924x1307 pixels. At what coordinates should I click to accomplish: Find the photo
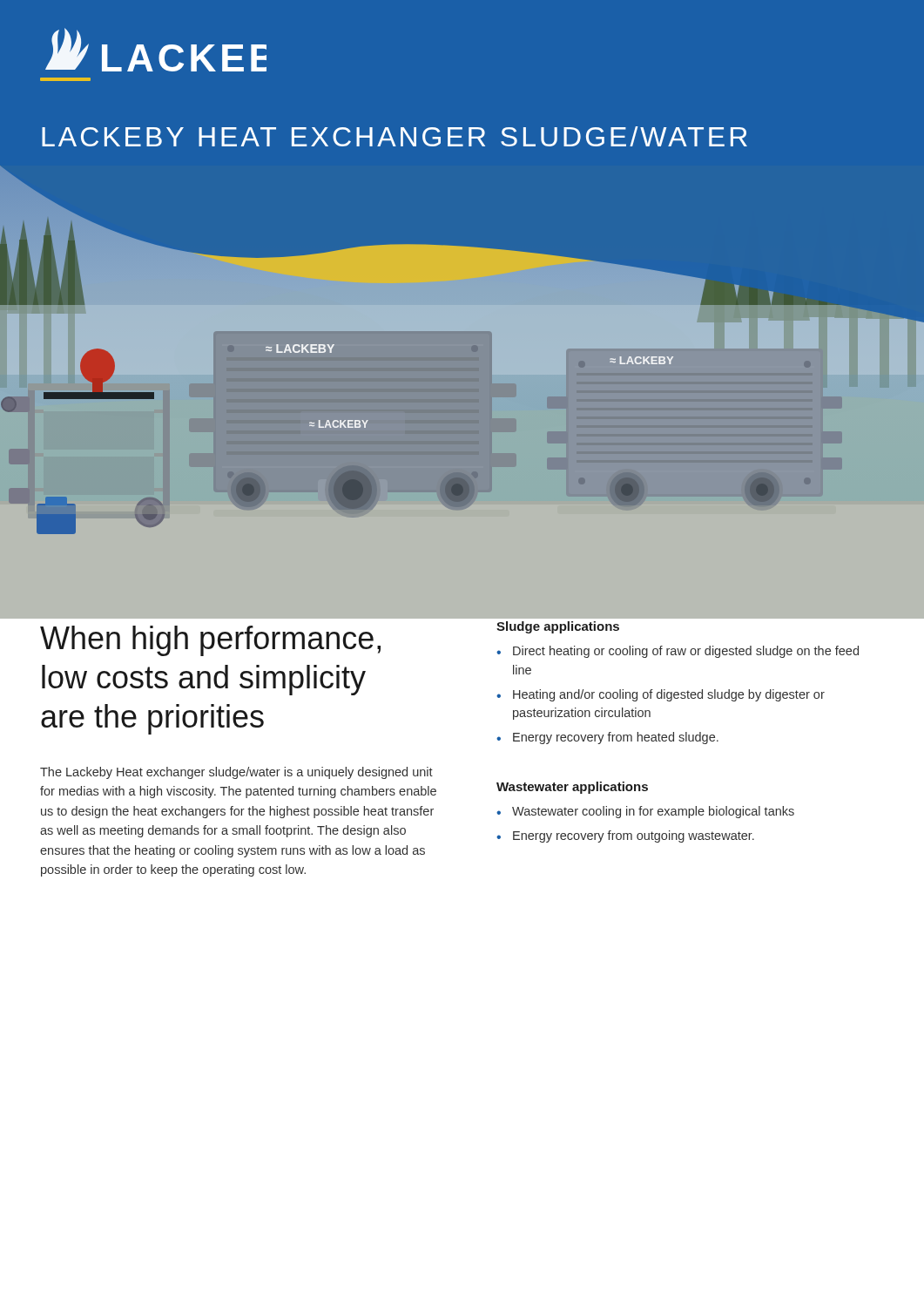click(x=462, y=392)
